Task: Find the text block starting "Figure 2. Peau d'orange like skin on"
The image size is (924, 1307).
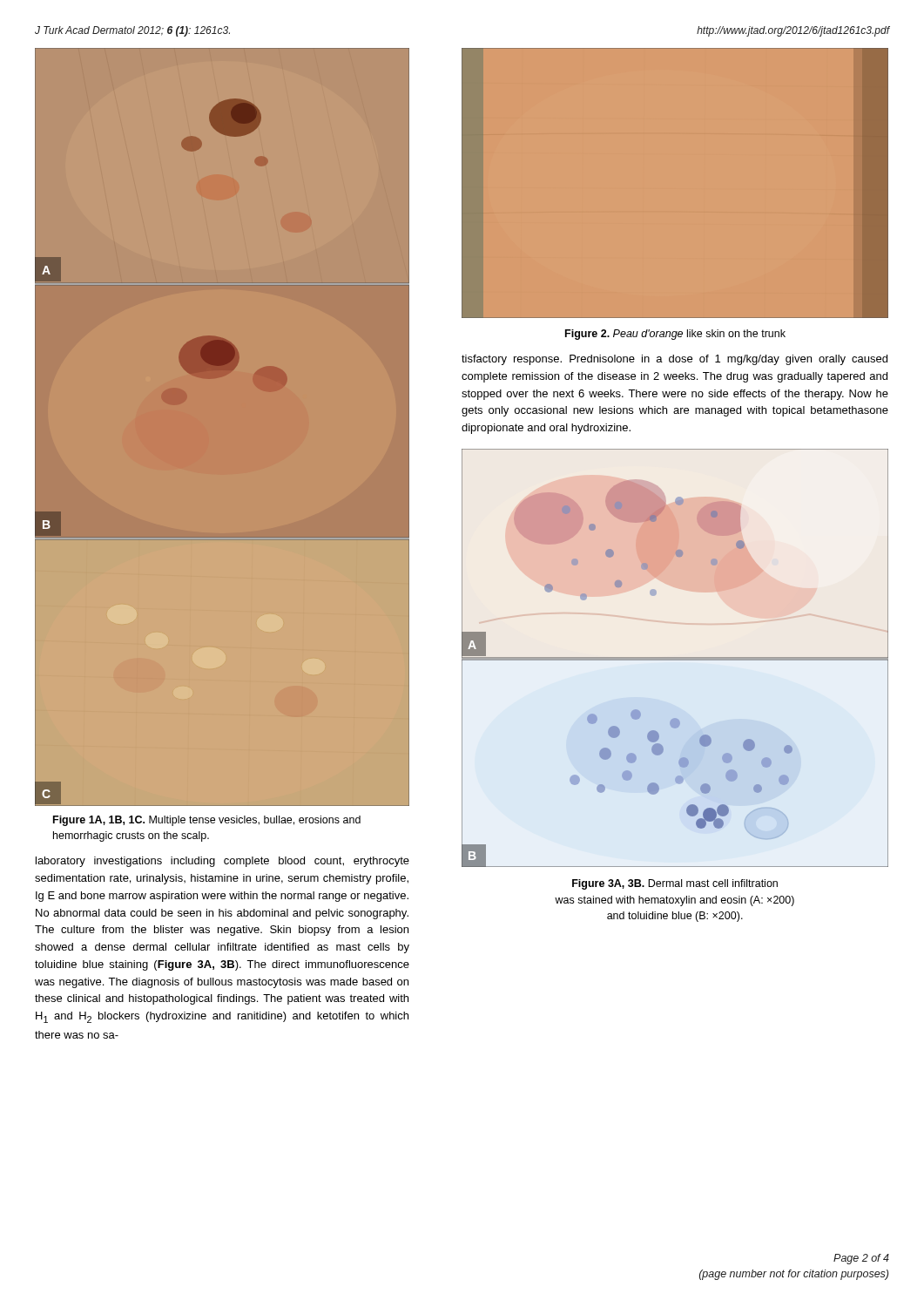Action: click(x=675, y=334)
